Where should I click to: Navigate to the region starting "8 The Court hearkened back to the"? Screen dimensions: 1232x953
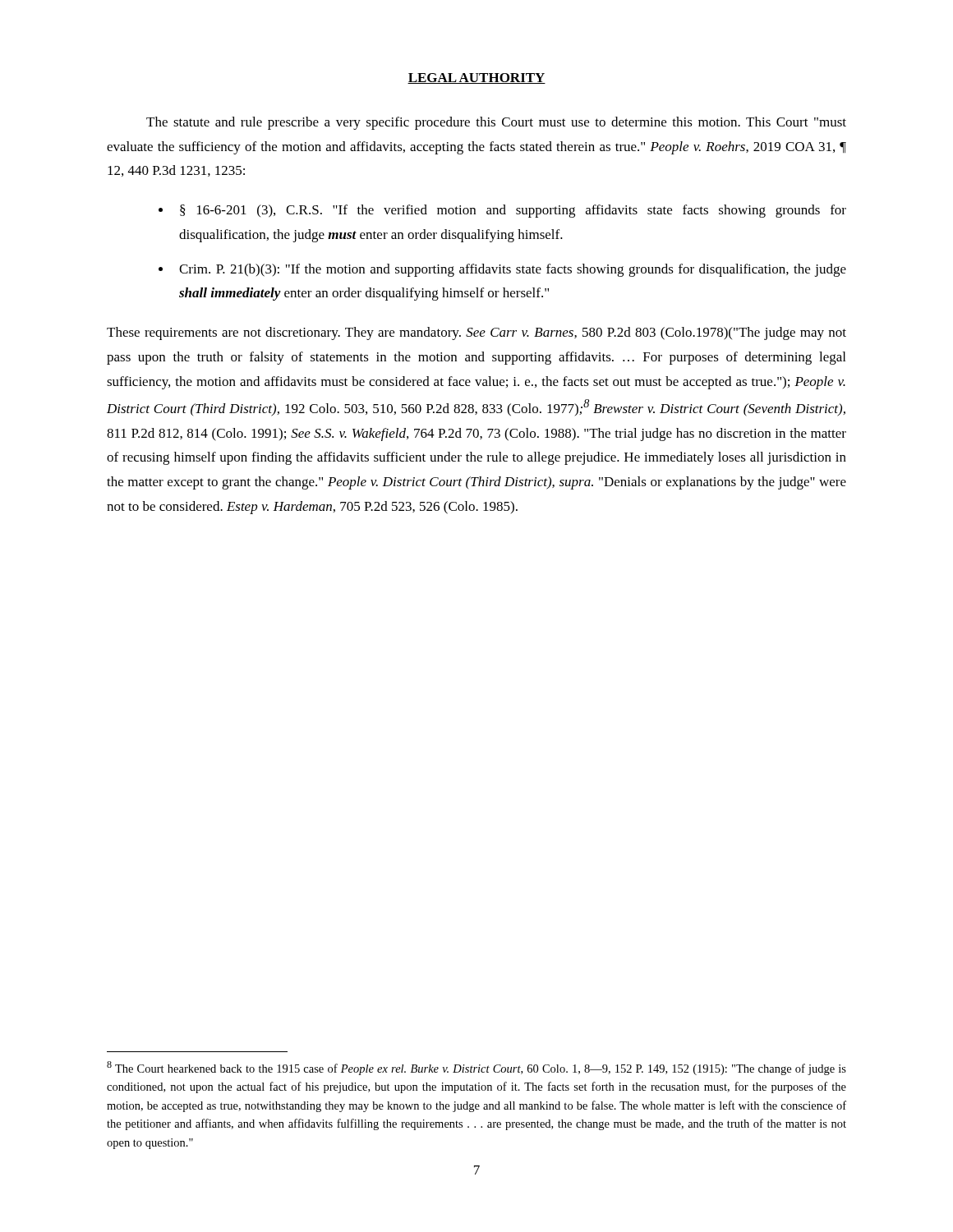pyautogui.click(x=476, y=1104)
